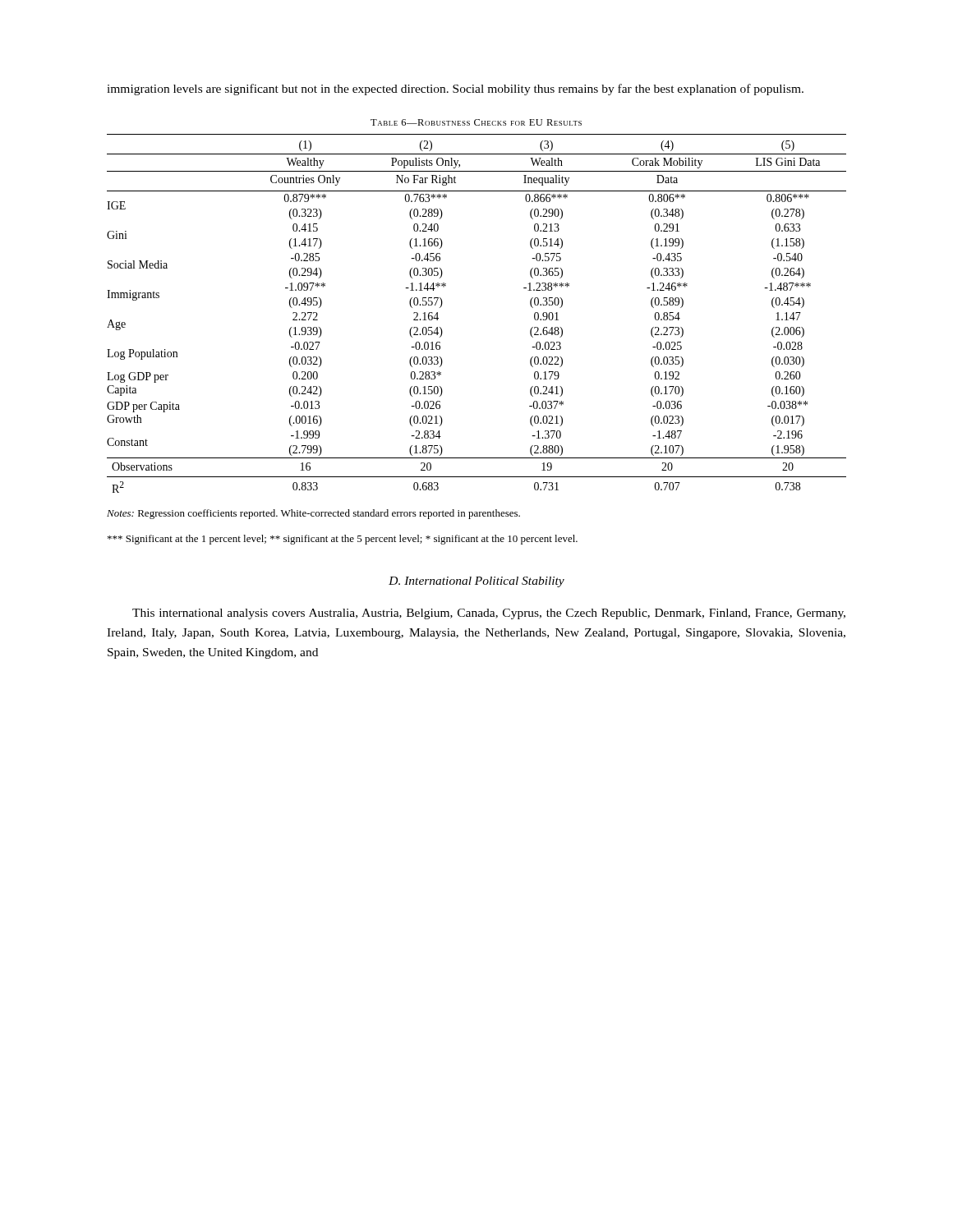Viewport: 953px width, 1232px height.
Task: Navigate to the region starting "D. International Political"
Action: (476, 580)
